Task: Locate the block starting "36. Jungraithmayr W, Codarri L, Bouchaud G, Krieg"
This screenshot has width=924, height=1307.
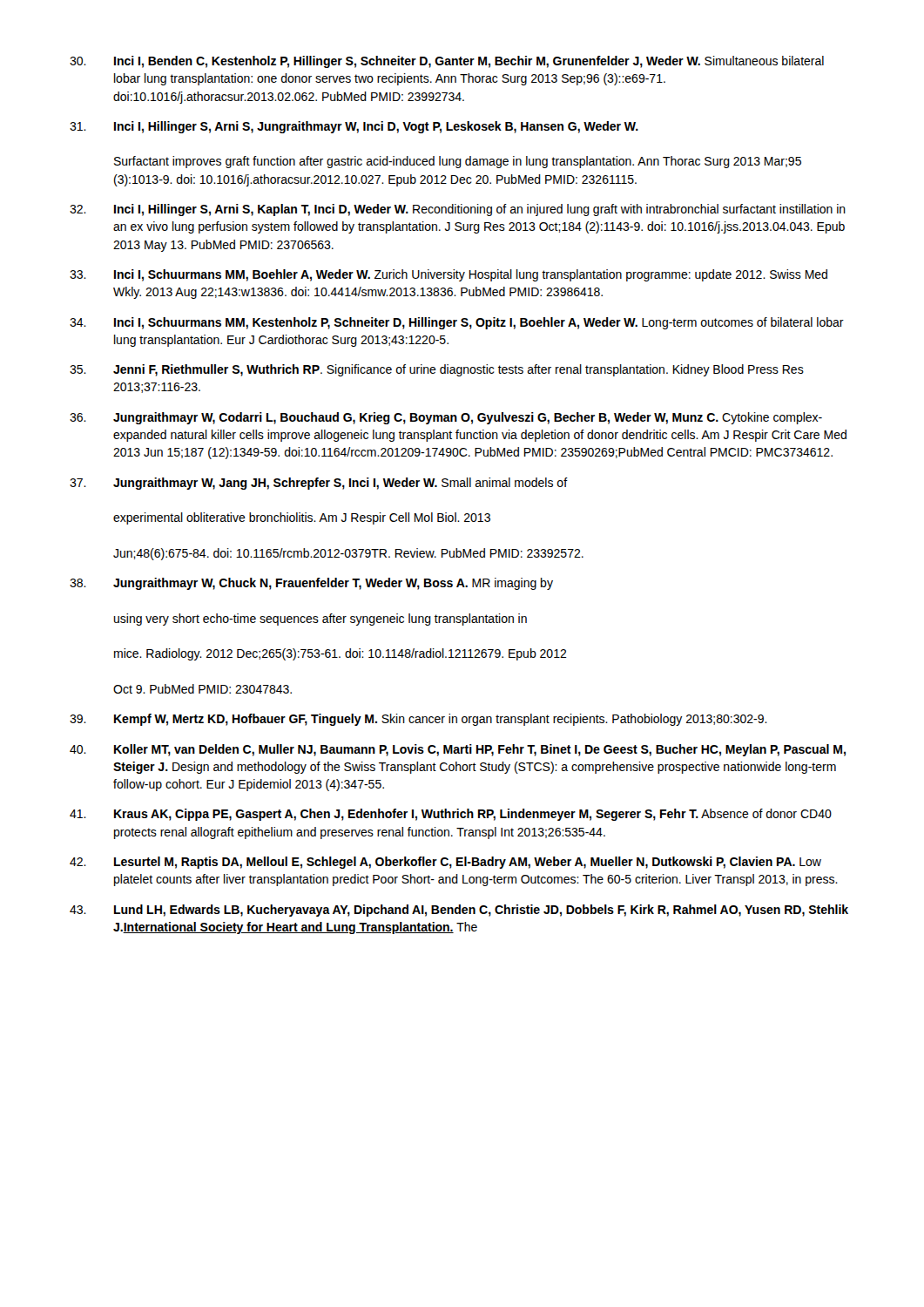Action: point(462,435)
